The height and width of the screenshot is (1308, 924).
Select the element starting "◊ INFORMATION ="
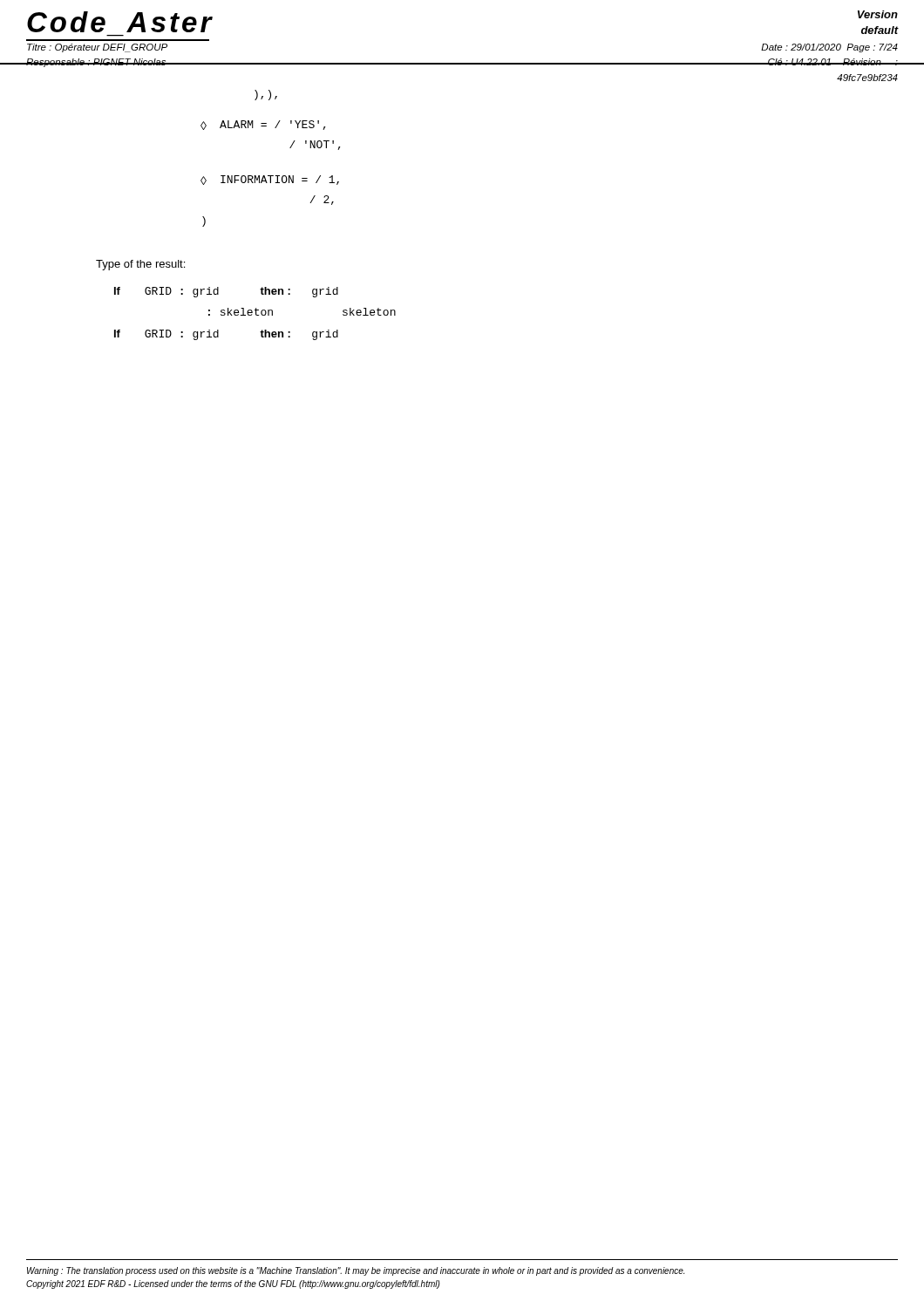coord(270,180)
